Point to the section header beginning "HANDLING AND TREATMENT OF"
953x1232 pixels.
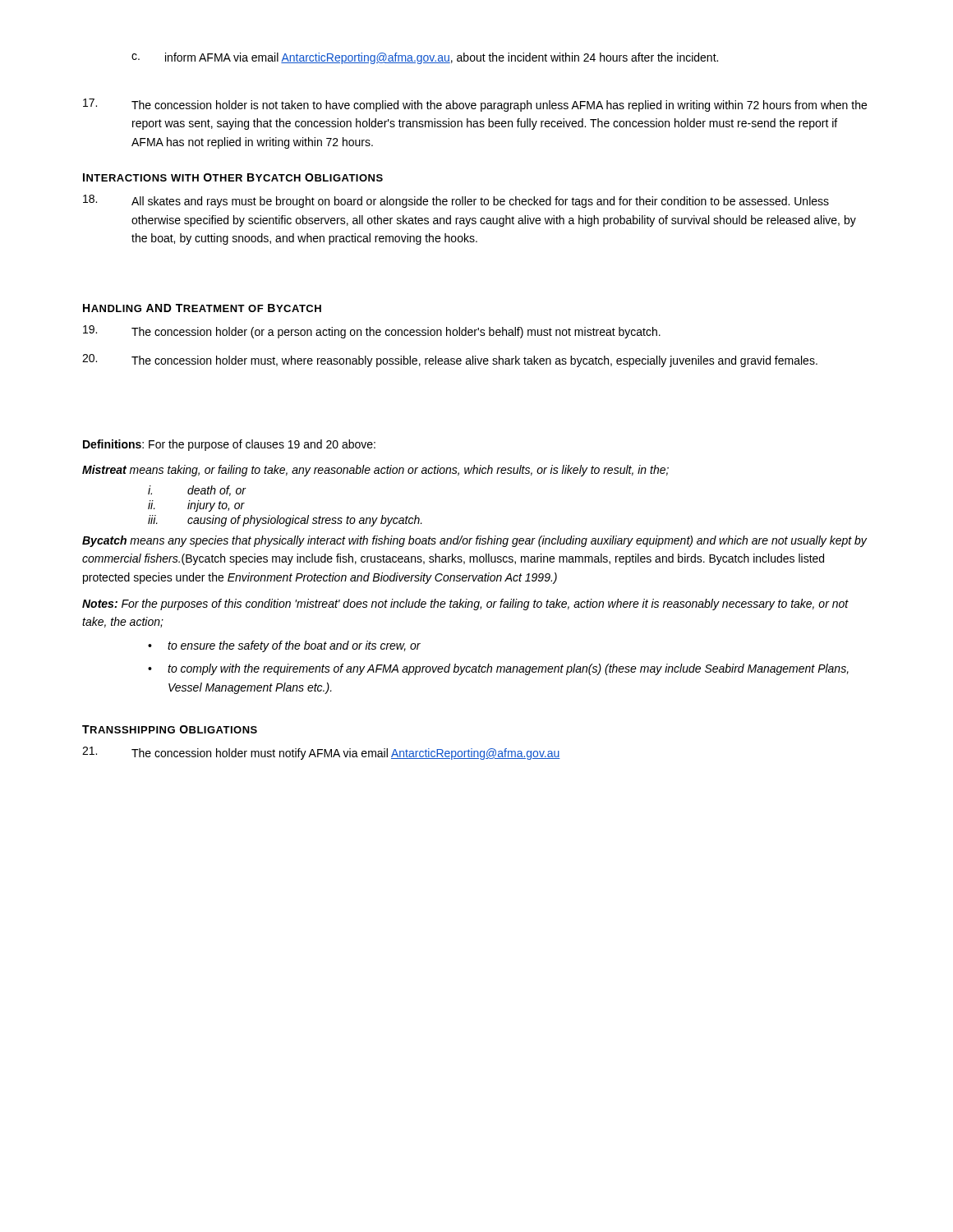[x=202, y=308]
